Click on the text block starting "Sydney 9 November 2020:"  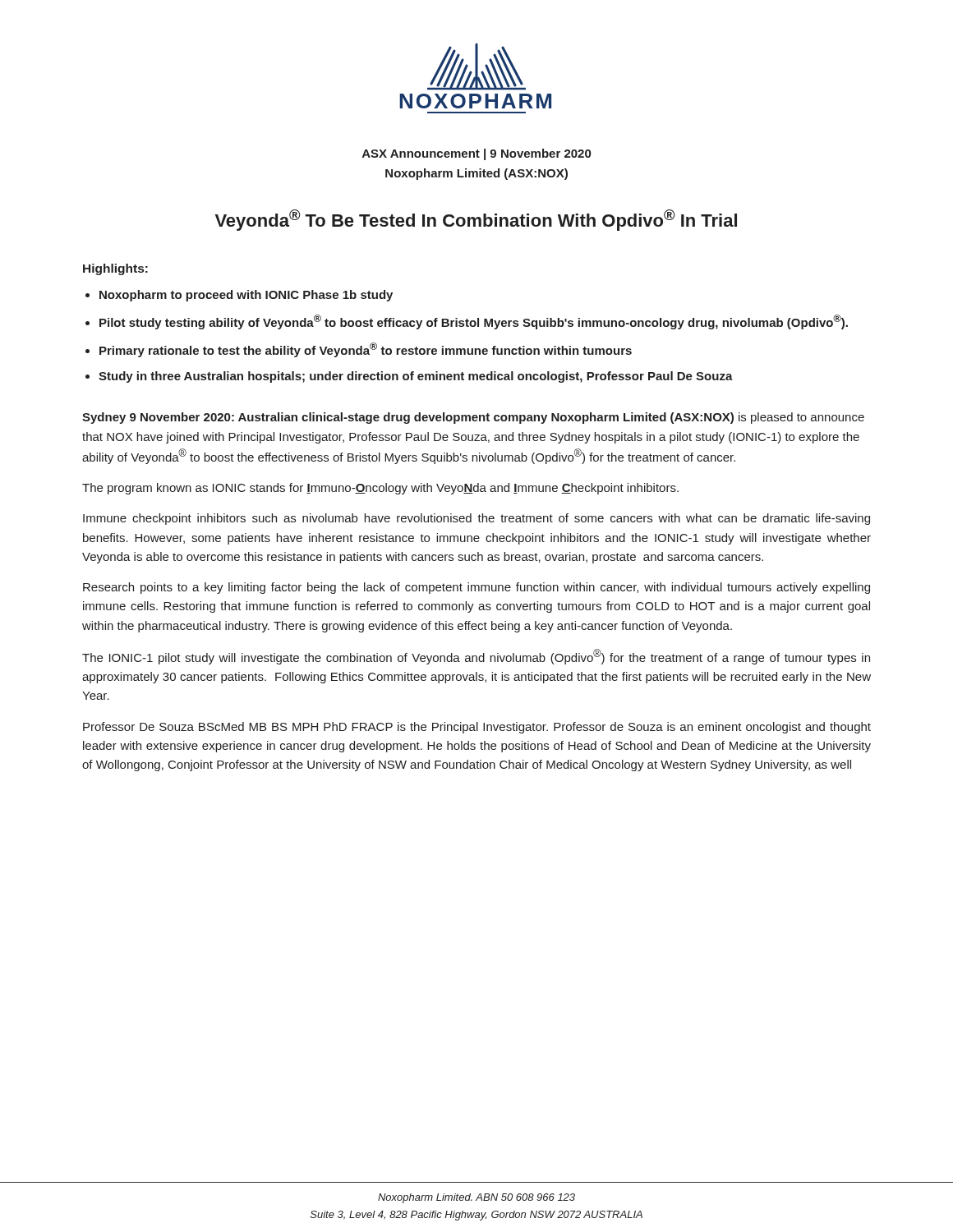tap(473, 437)
